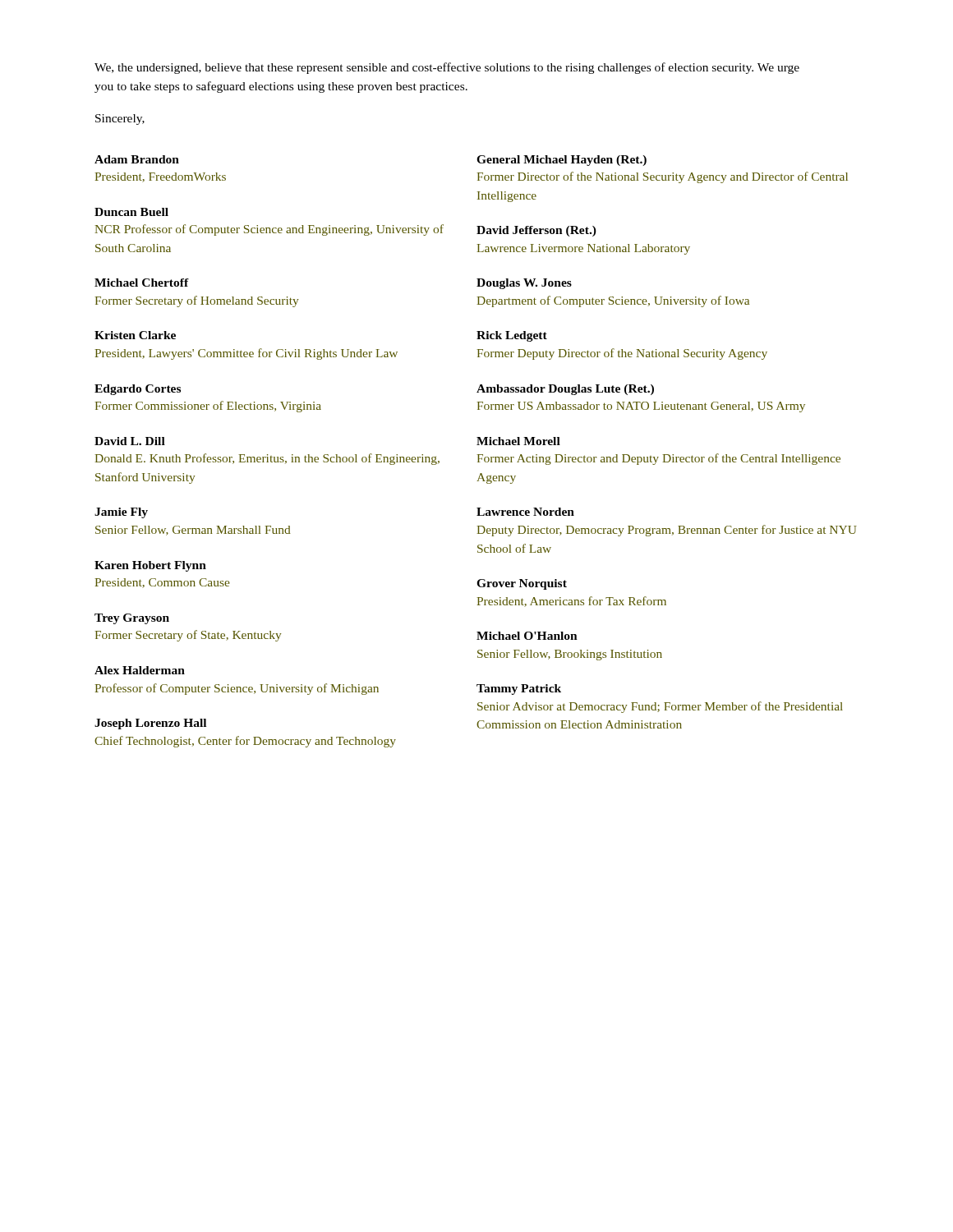Click the passage that begins "General Michael Hayden (Ret.)"
The width and height of the screenshot is (953, 1232).
[x=668, y=177]
